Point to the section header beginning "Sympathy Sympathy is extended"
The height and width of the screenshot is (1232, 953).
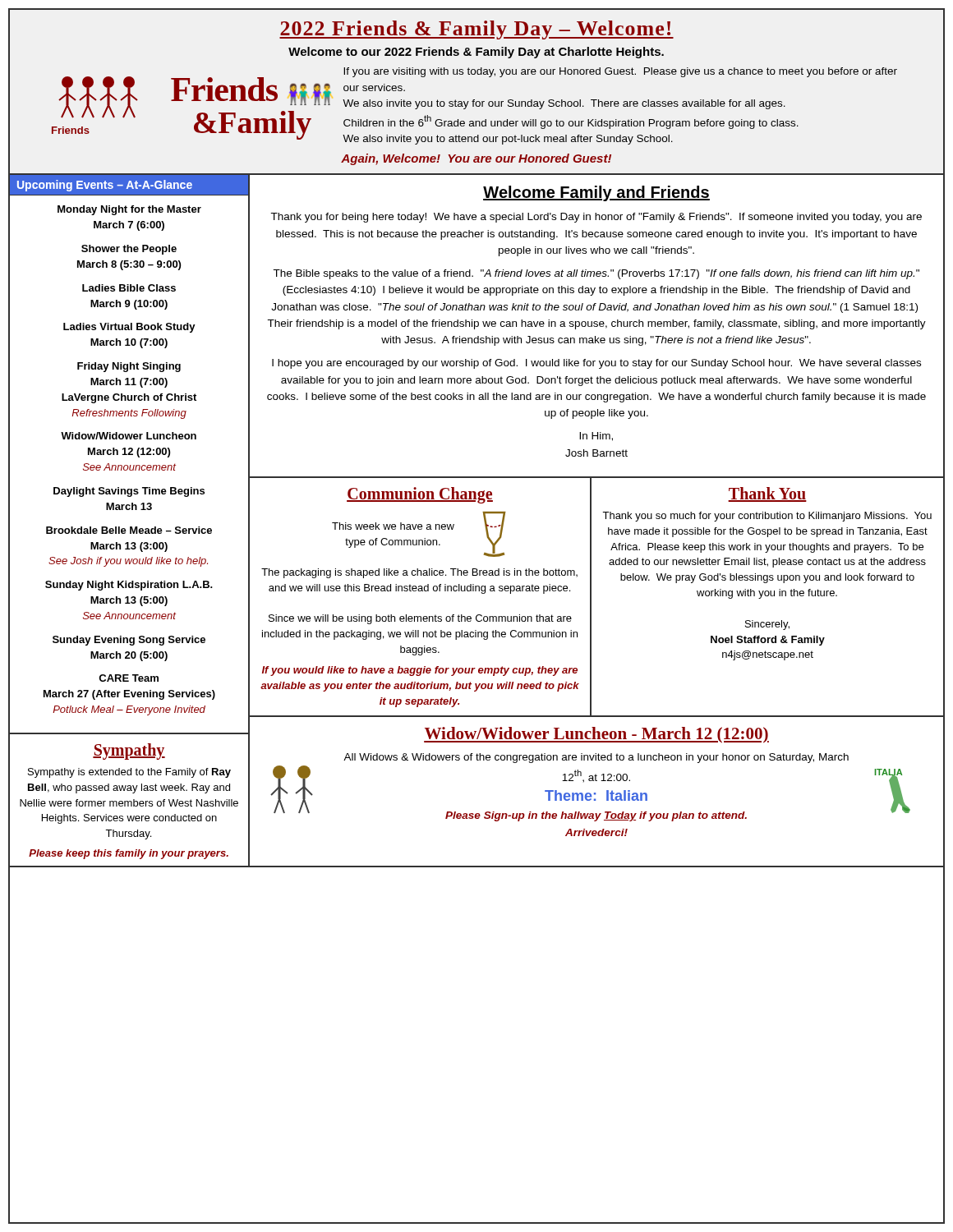click(129, 800)
